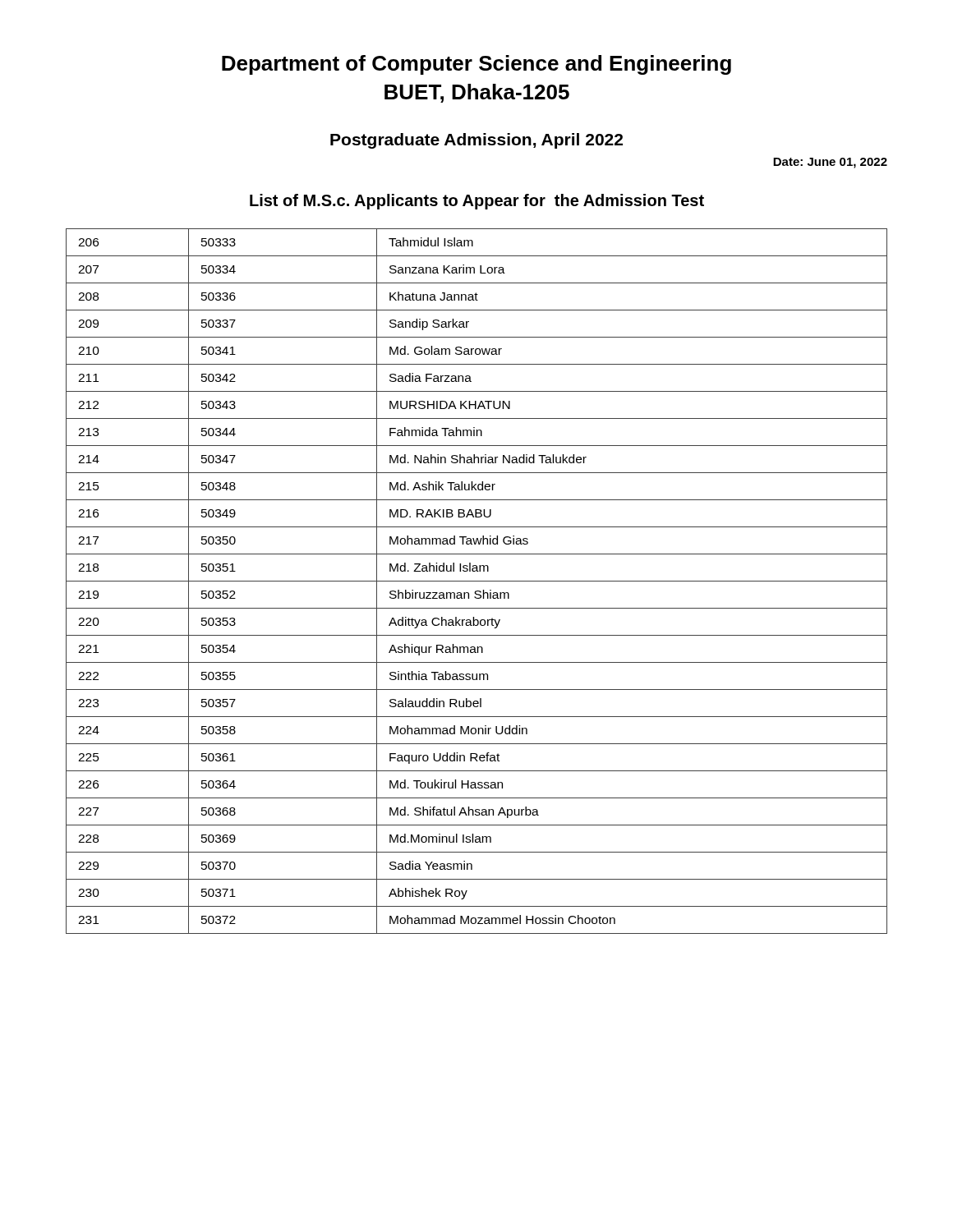
Task: Click the title that begins "Department of Computer"
Action: 476,78
